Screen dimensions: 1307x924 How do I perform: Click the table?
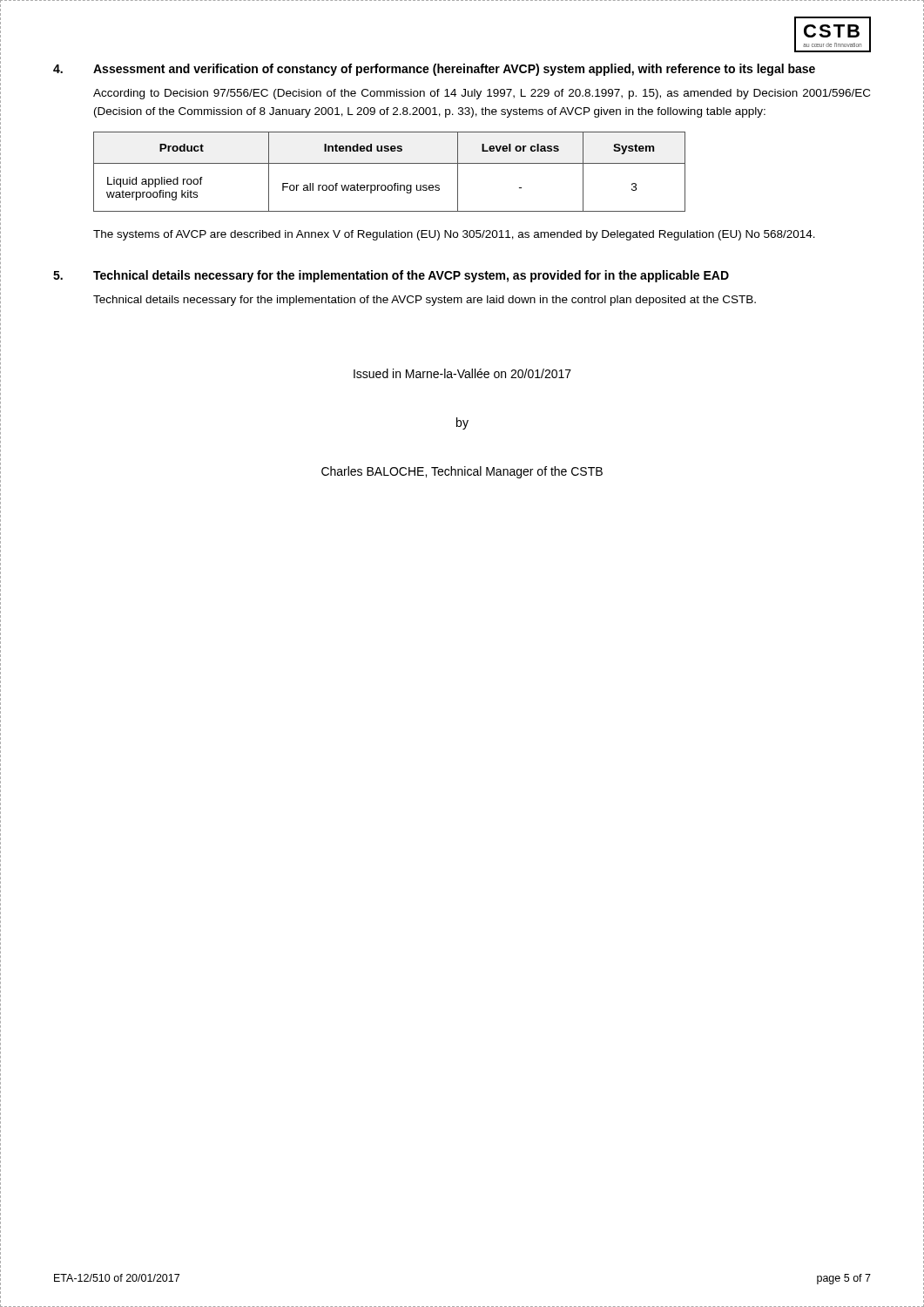point(482,172)
